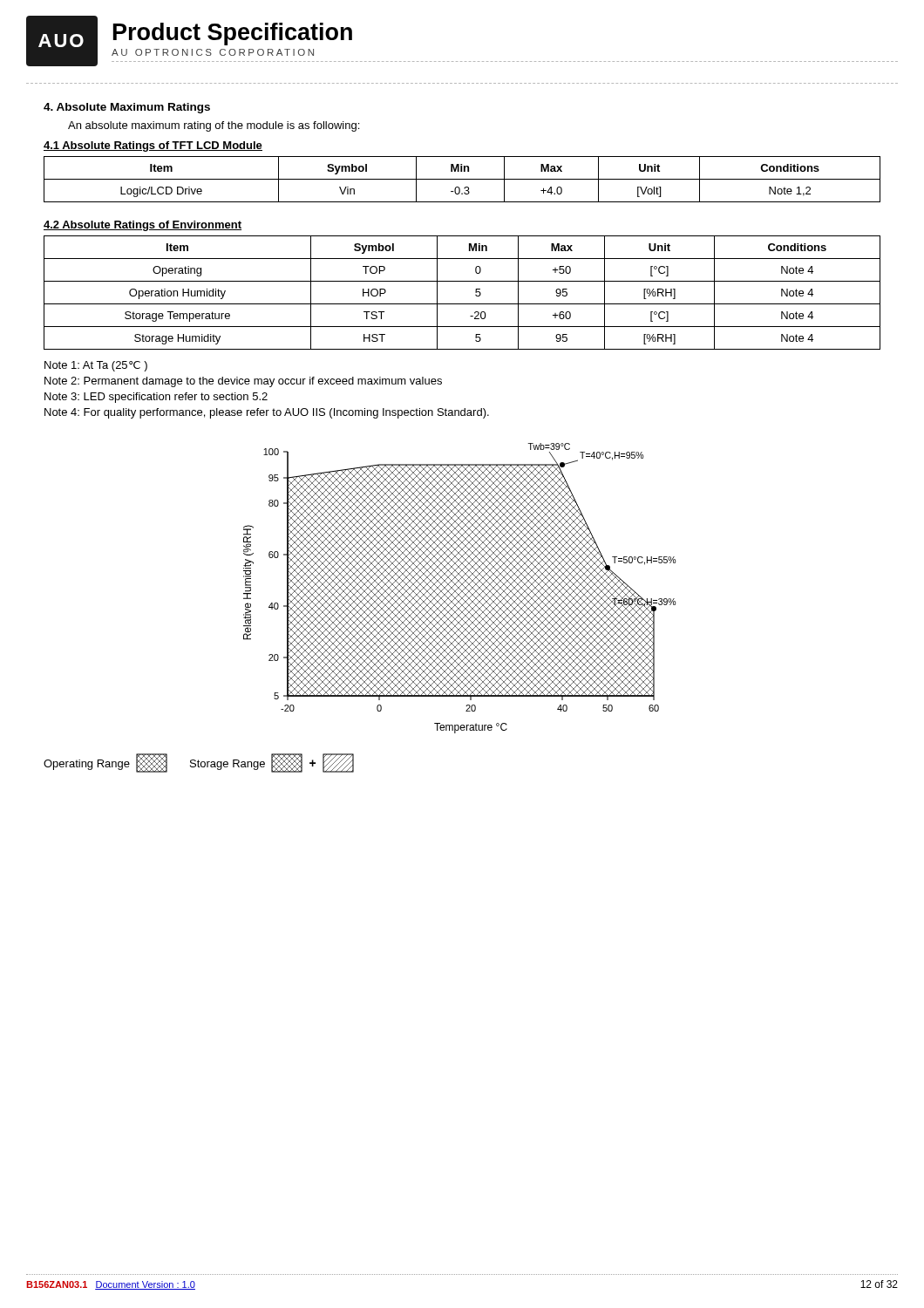This screenshot has height=1308, width=924.
Task: Find a caption
Action: pos(199,763)
